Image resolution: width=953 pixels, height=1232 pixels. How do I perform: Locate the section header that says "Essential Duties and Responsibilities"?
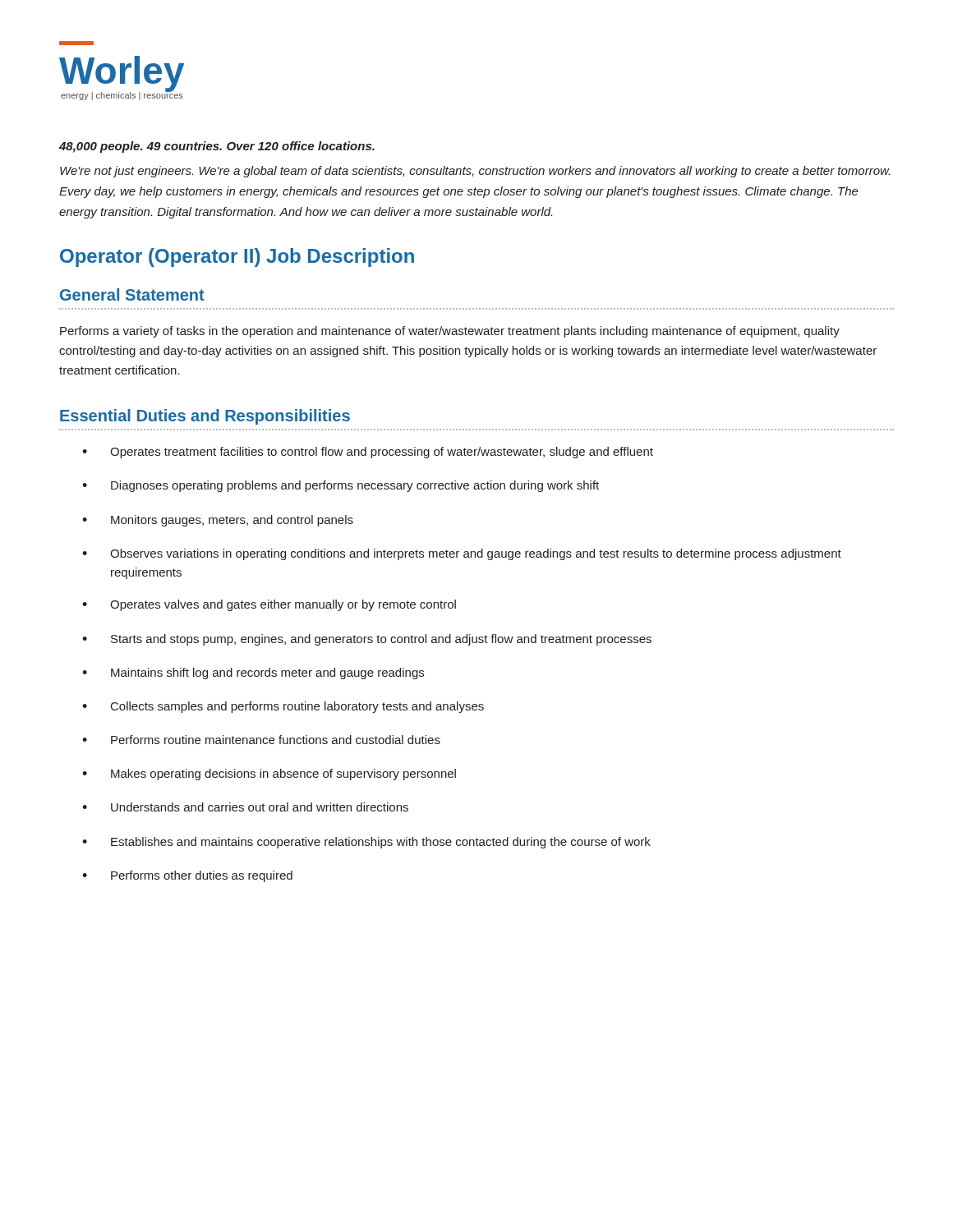tap(205, 416)
